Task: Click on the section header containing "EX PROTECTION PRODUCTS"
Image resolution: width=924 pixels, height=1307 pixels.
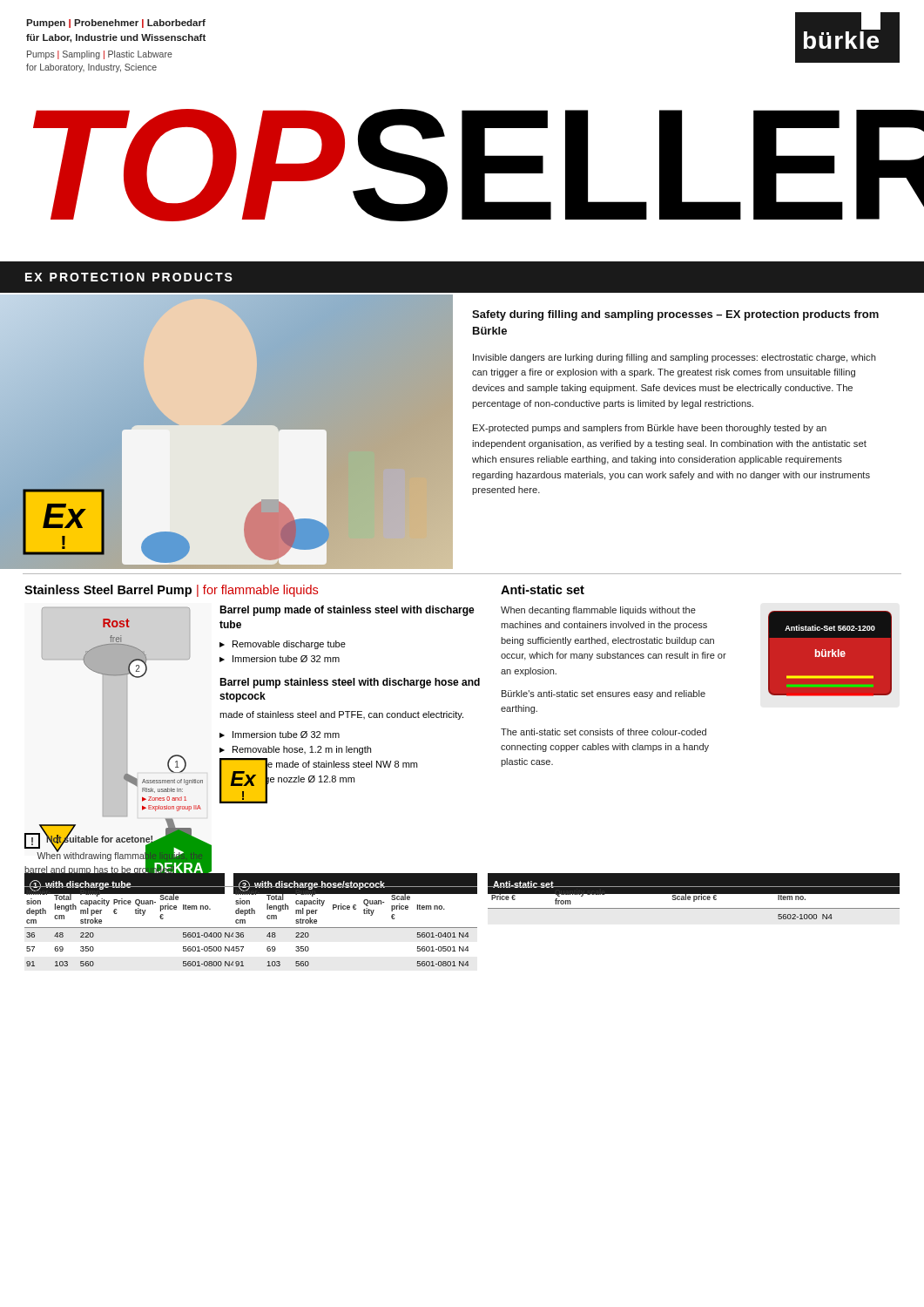Action: tap(129, 277)
